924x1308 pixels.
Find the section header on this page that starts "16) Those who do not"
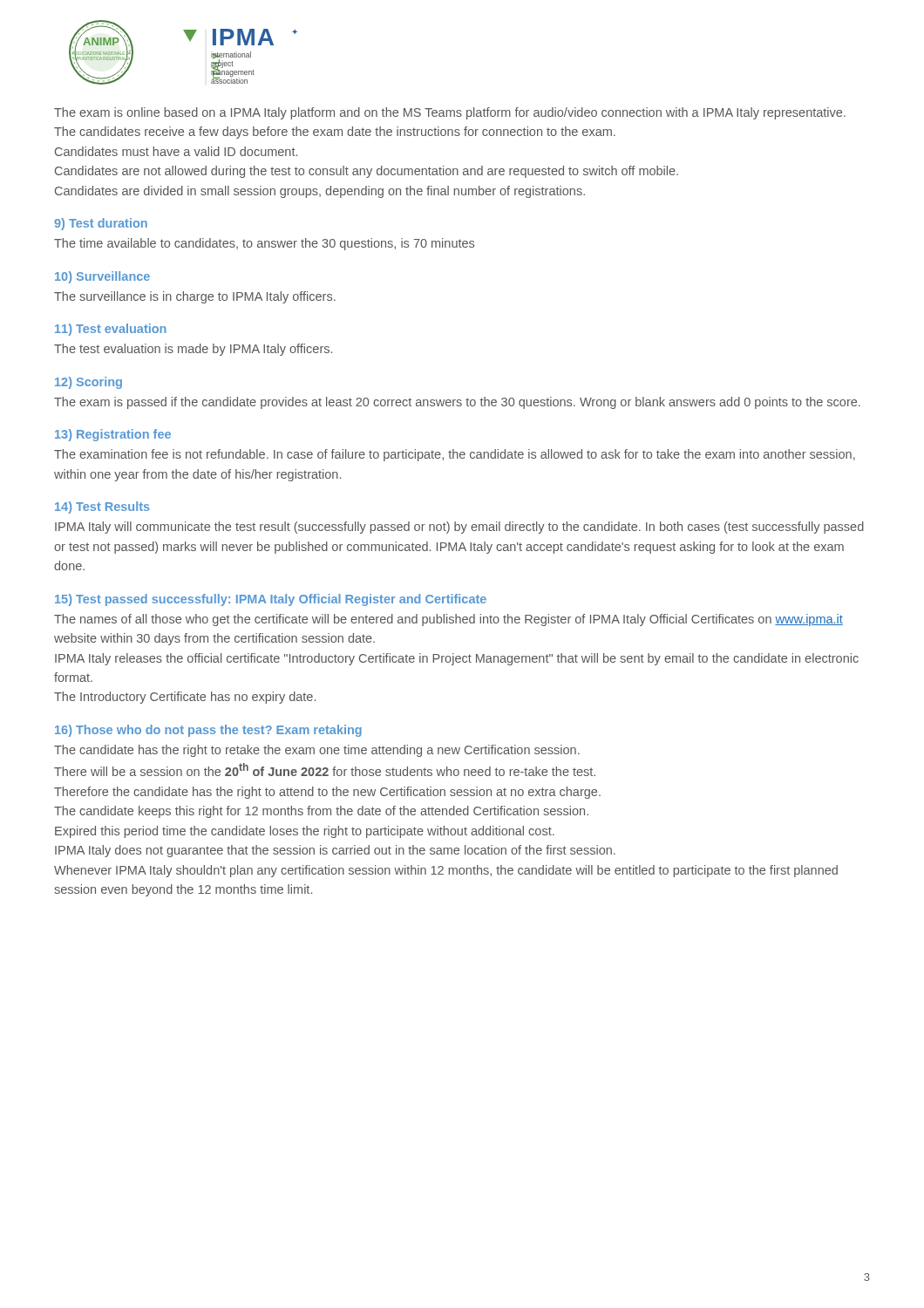(x=208, y=730)
